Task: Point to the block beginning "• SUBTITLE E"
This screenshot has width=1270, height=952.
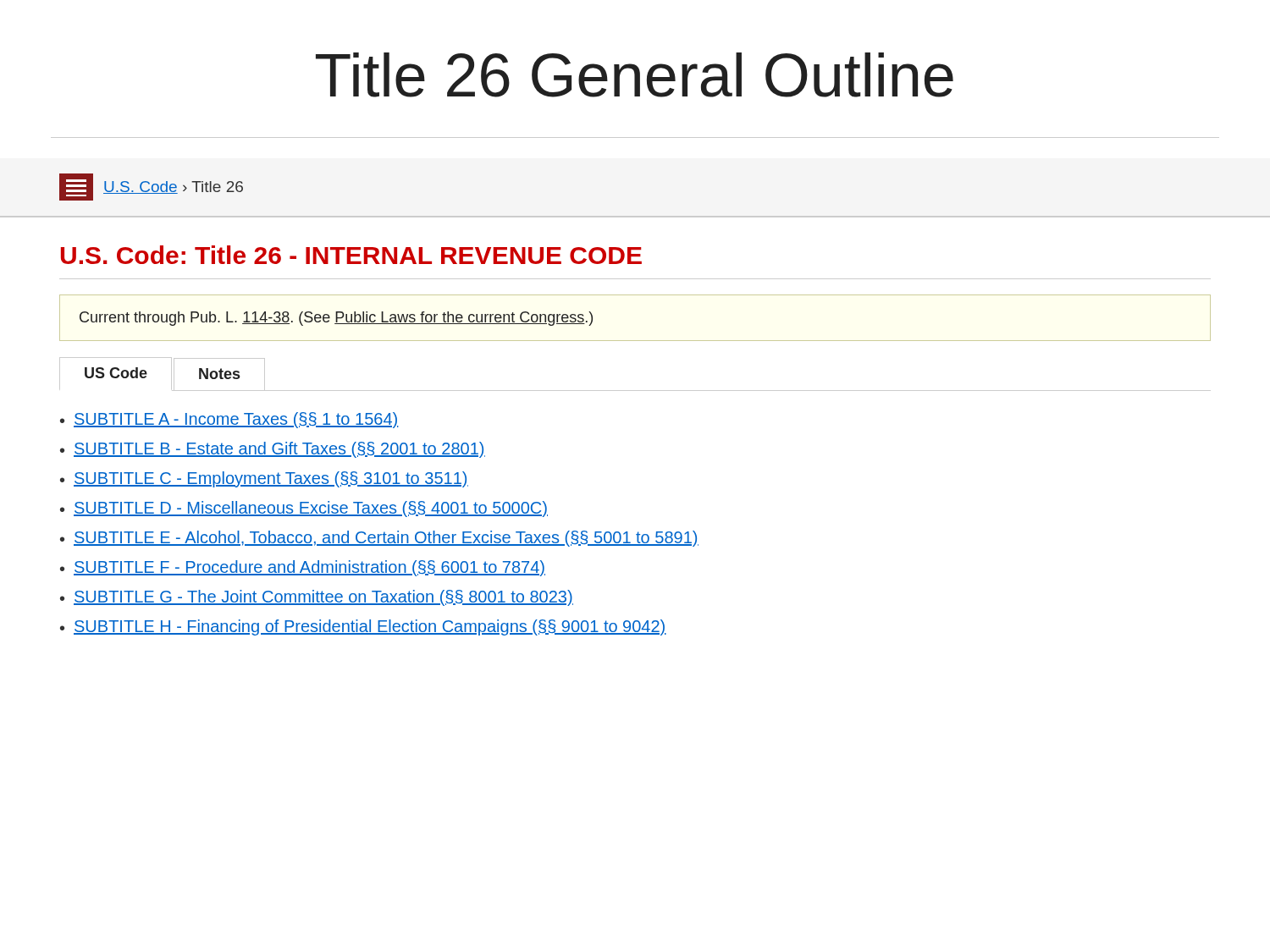Action: click(x=379, y=539)
